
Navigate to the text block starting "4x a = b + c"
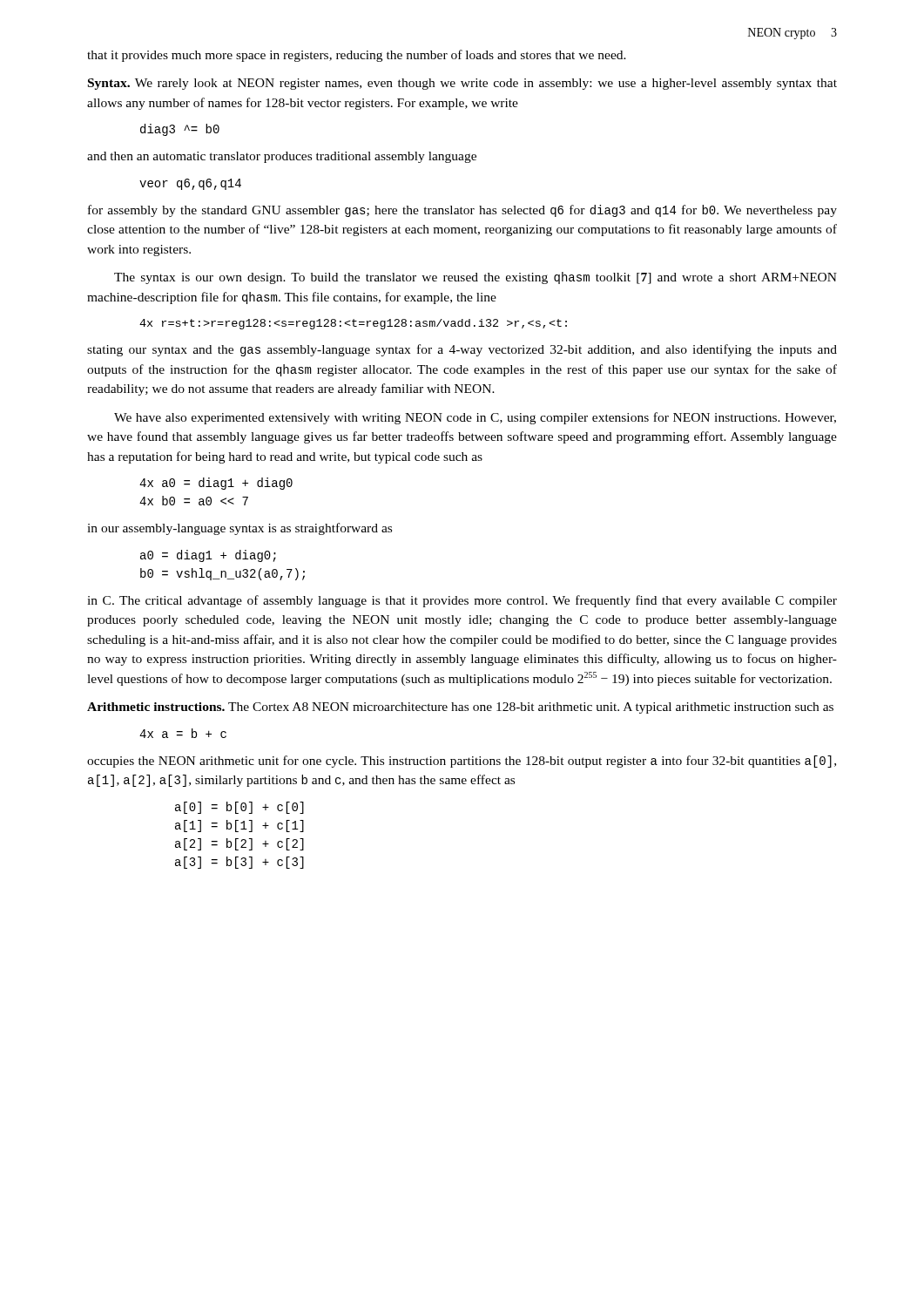click(183, 734)
